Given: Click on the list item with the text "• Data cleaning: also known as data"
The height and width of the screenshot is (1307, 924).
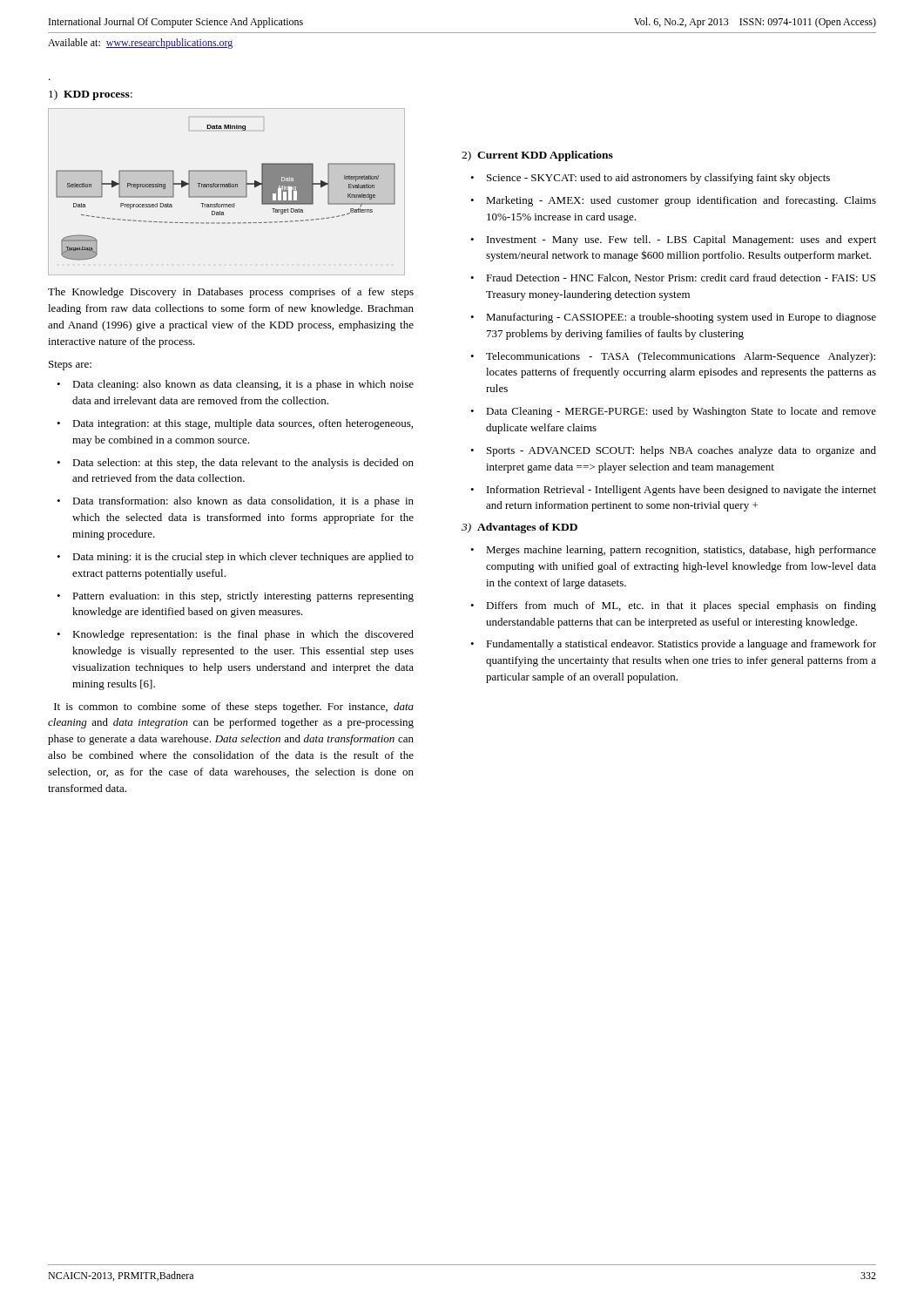Looking at the screenshot, I should click(x=235, y=393).
